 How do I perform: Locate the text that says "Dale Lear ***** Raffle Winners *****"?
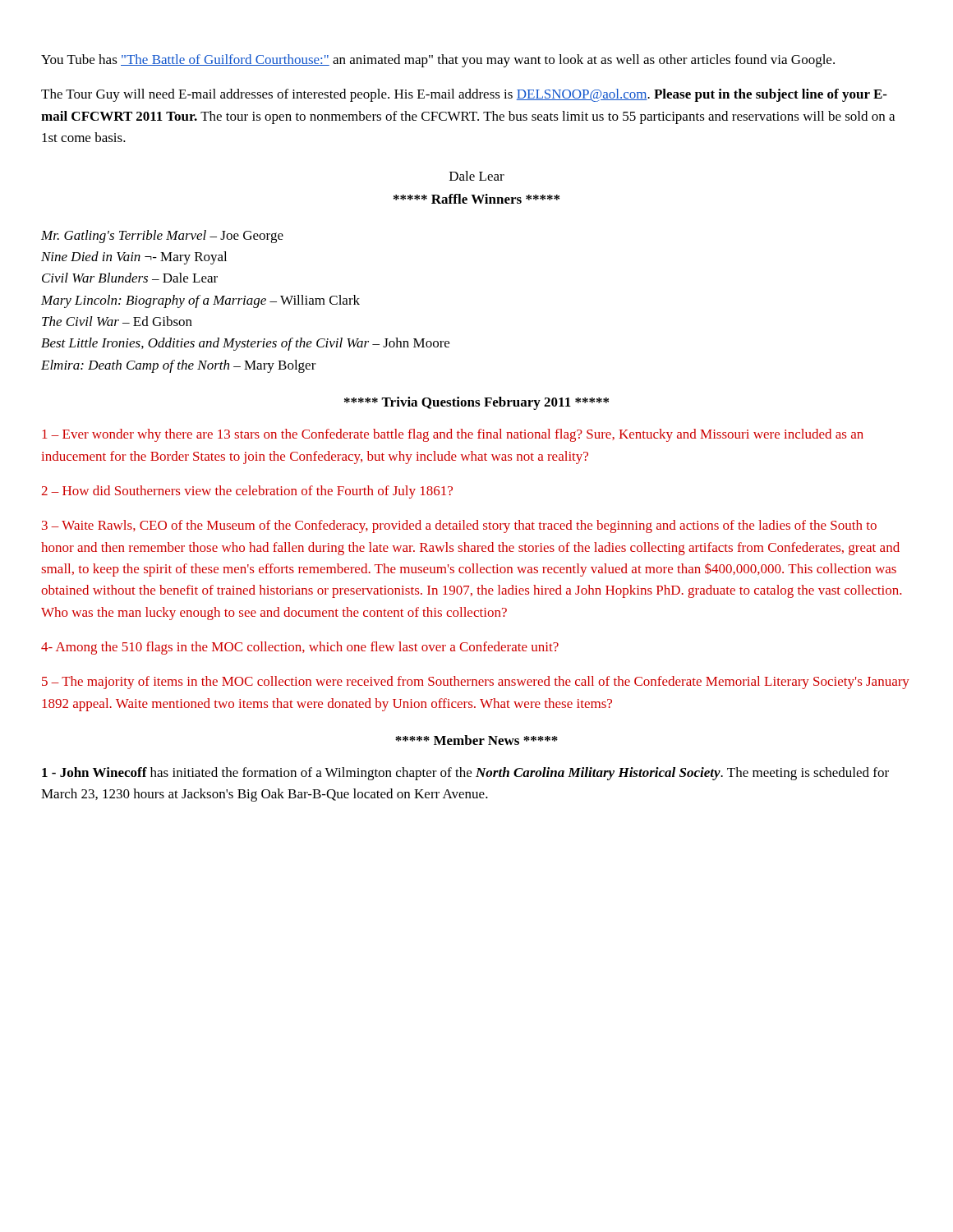coord(476,188)
